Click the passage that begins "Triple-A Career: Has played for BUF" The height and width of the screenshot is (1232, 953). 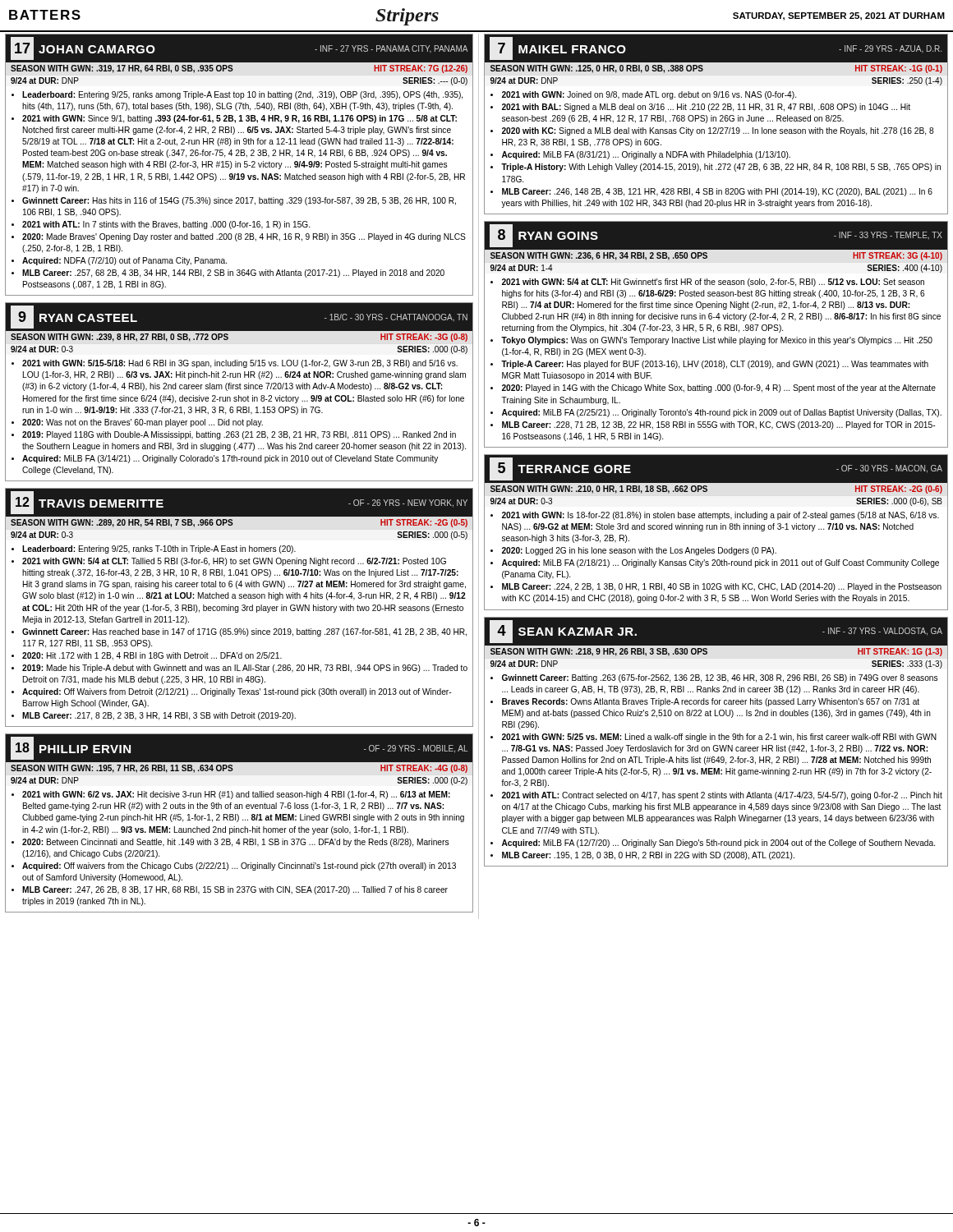point(715,370)
